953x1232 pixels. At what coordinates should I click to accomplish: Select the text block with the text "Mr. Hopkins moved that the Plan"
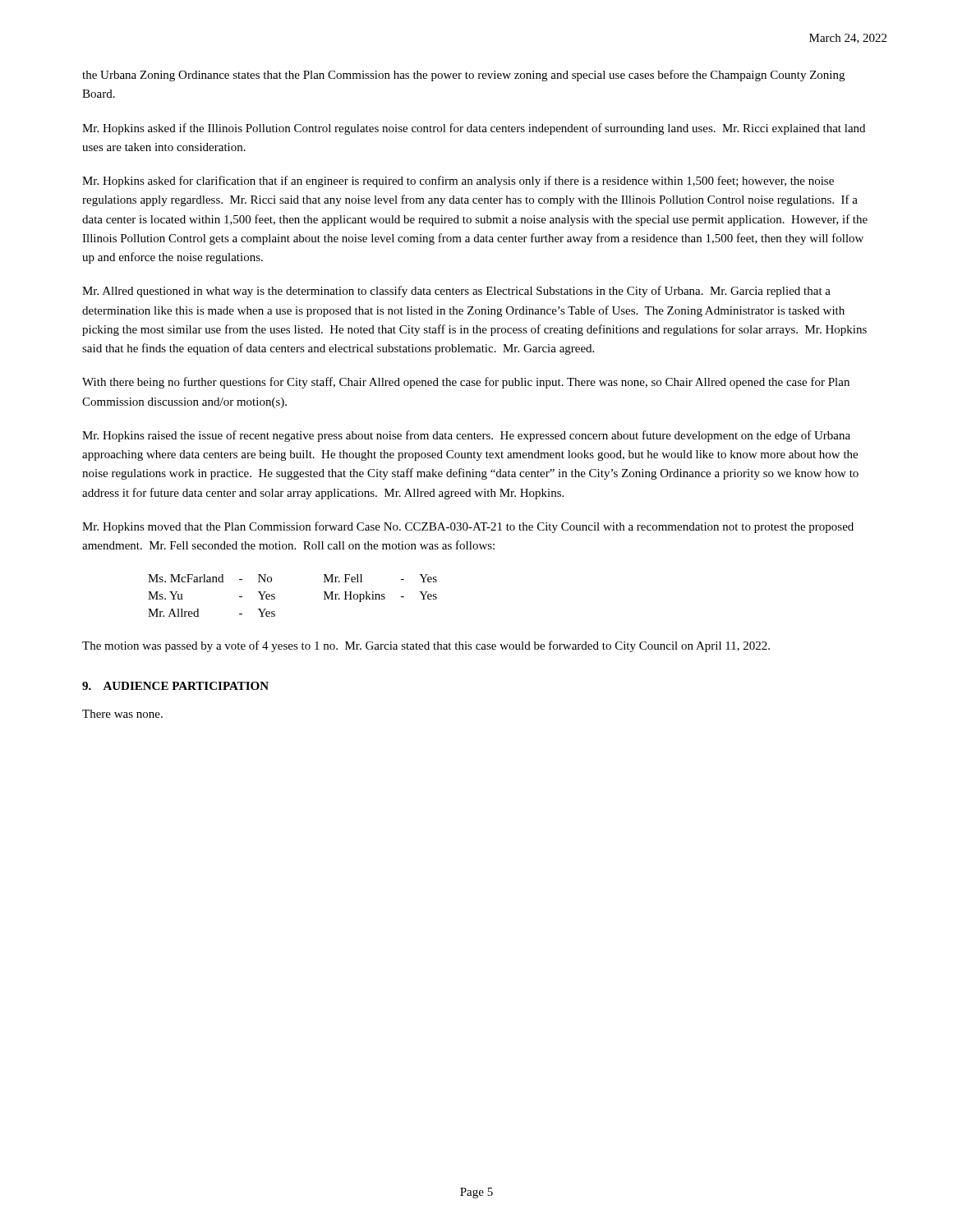coord(468,536)
